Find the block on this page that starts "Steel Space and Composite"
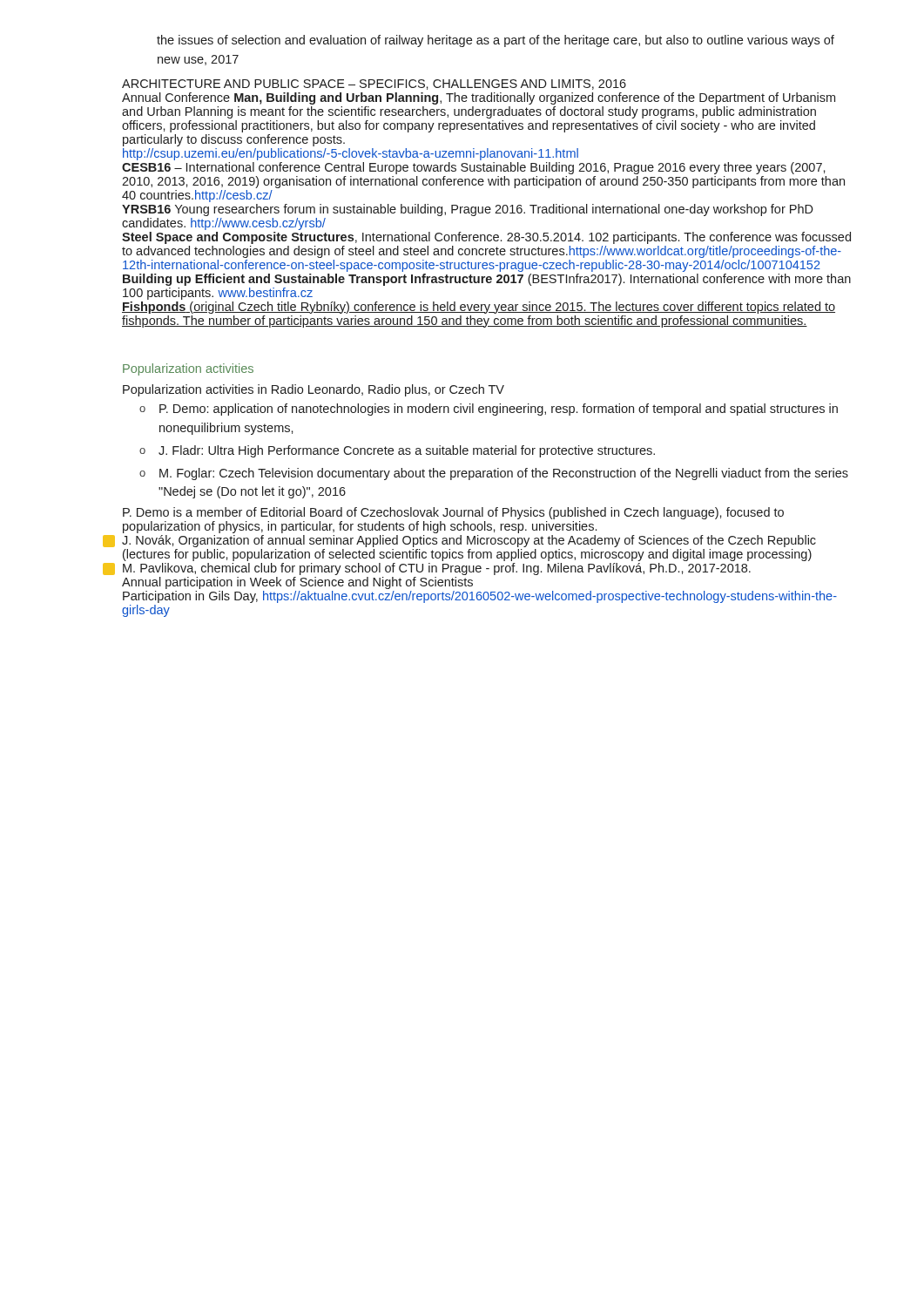924x1307 pixels. point(488,251)
